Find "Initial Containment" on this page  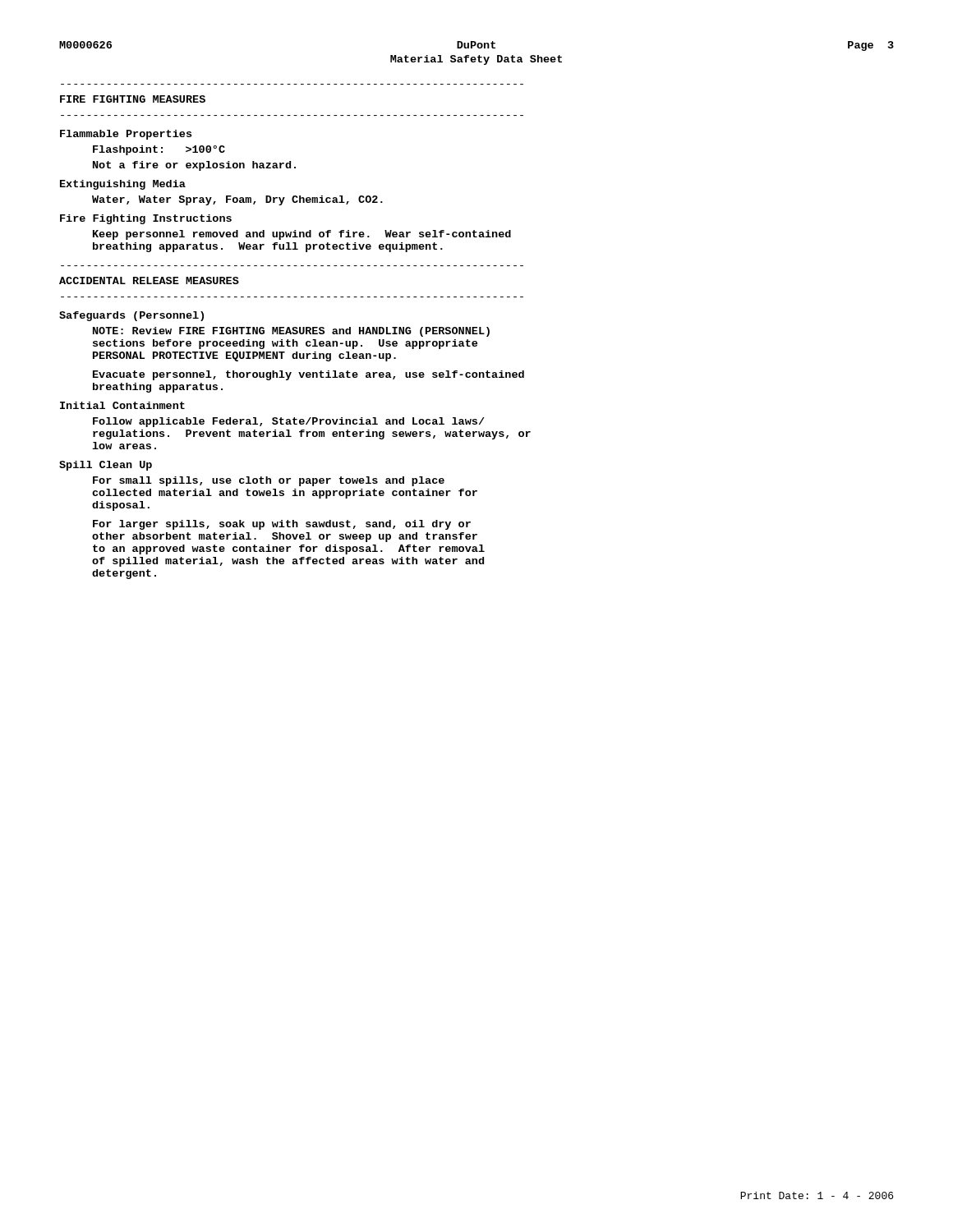click(122, 406)
